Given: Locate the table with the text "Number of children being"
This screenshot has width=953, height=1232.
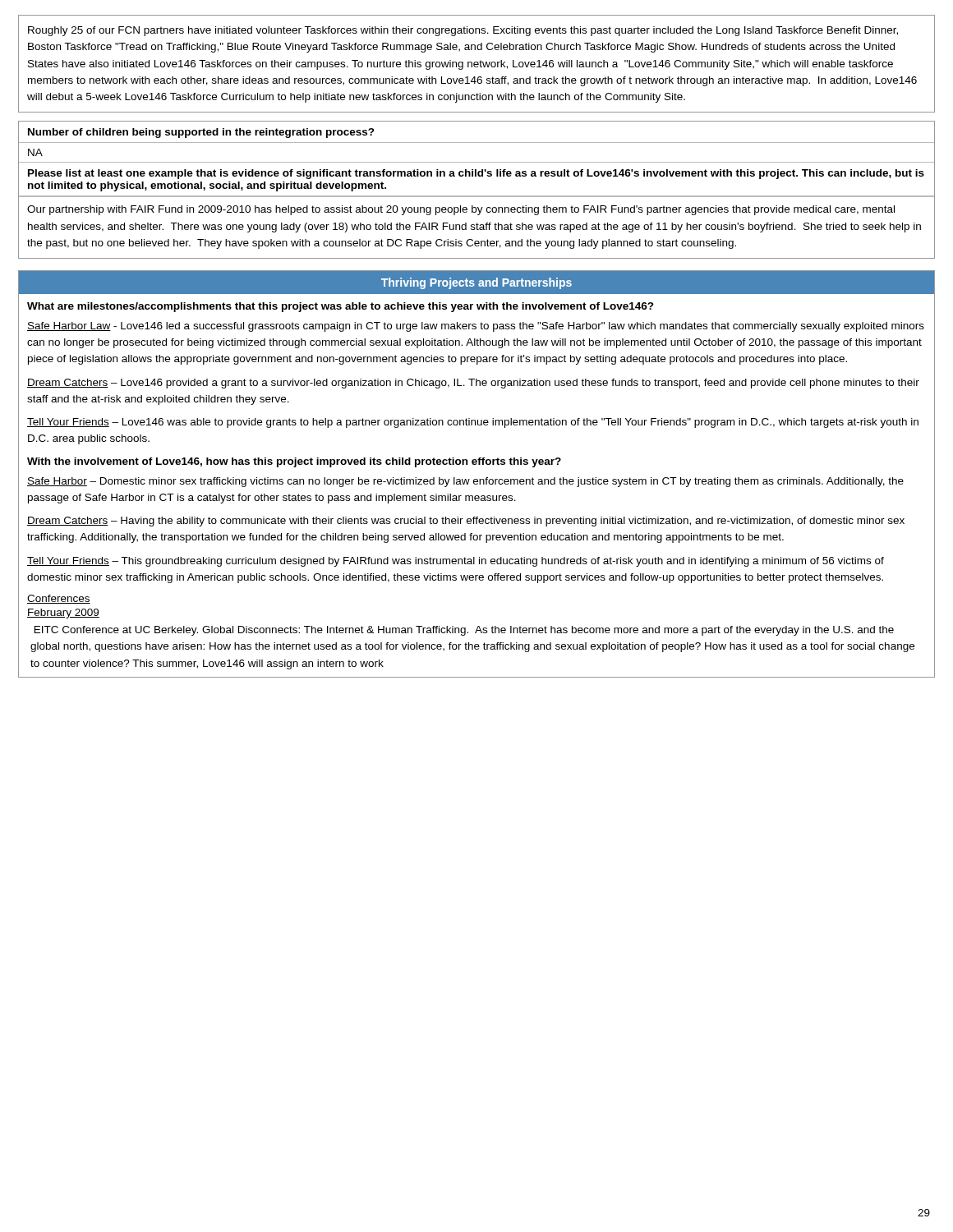Looking at the screenshot, I should 476,190.
